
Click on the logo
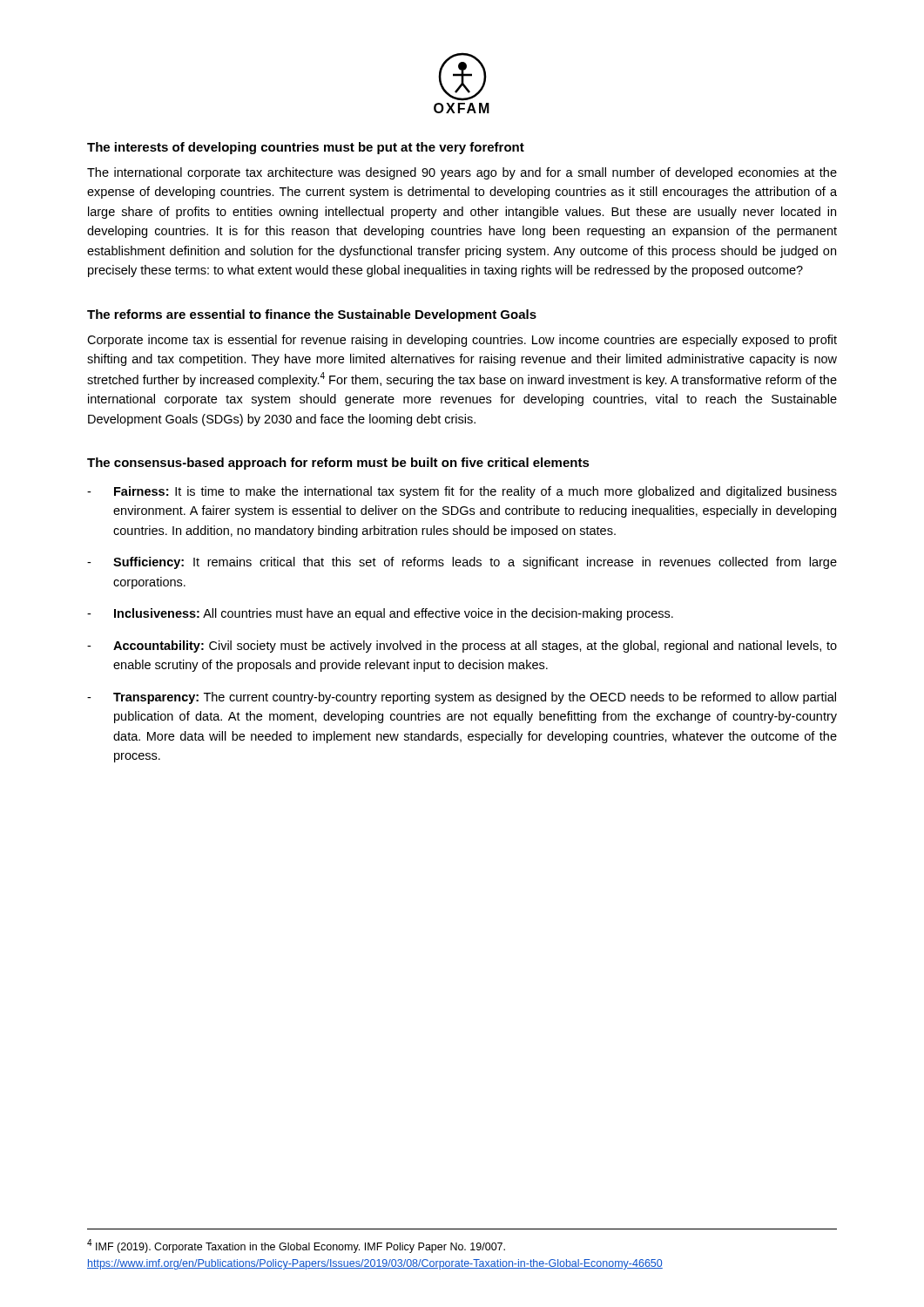pyautogui.click(x=462, y=86)
